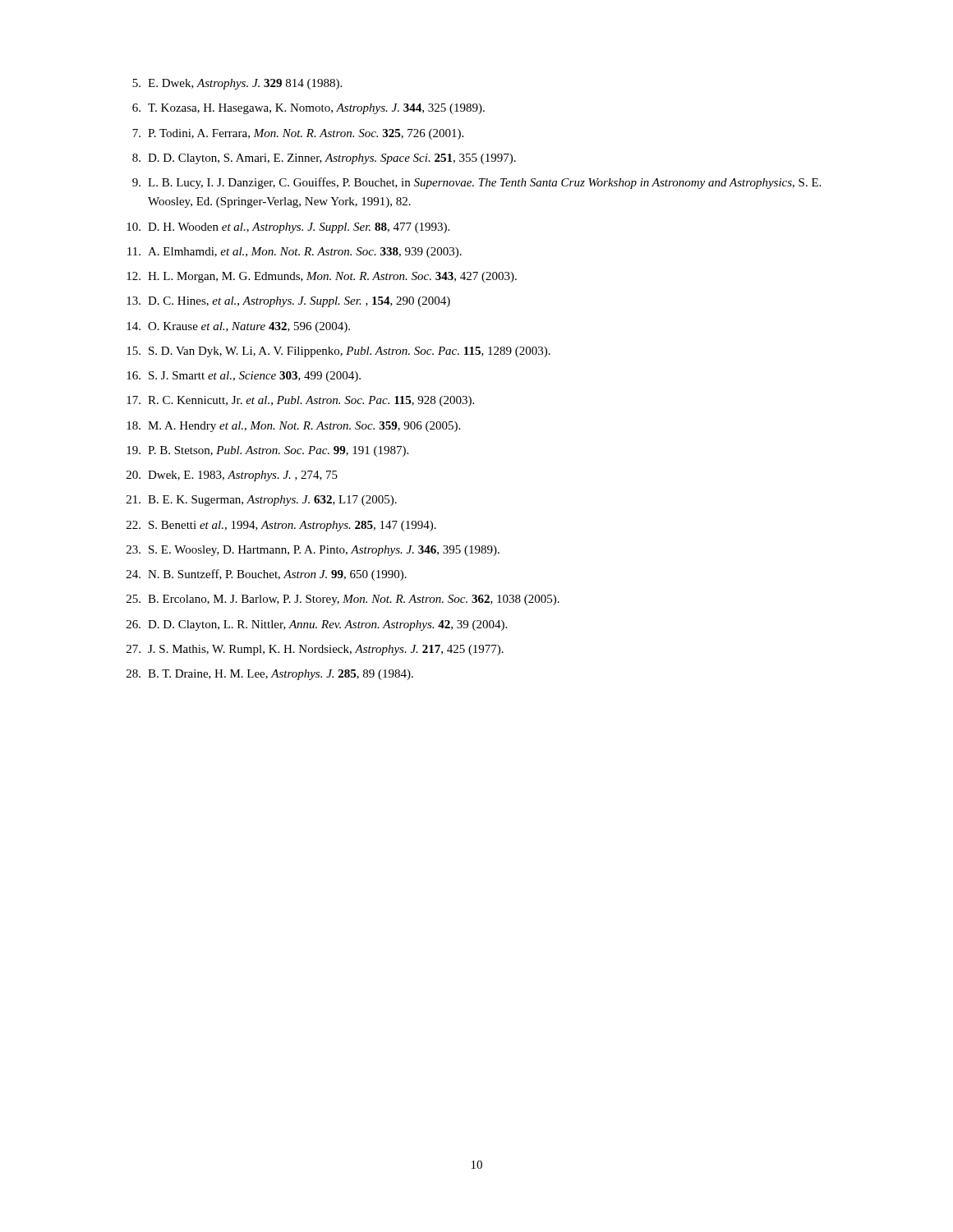Screen dimensions: 1232x953
Task: Click the passage that begins "8. D. D. Clayton, S."
Action: (476, 158)
